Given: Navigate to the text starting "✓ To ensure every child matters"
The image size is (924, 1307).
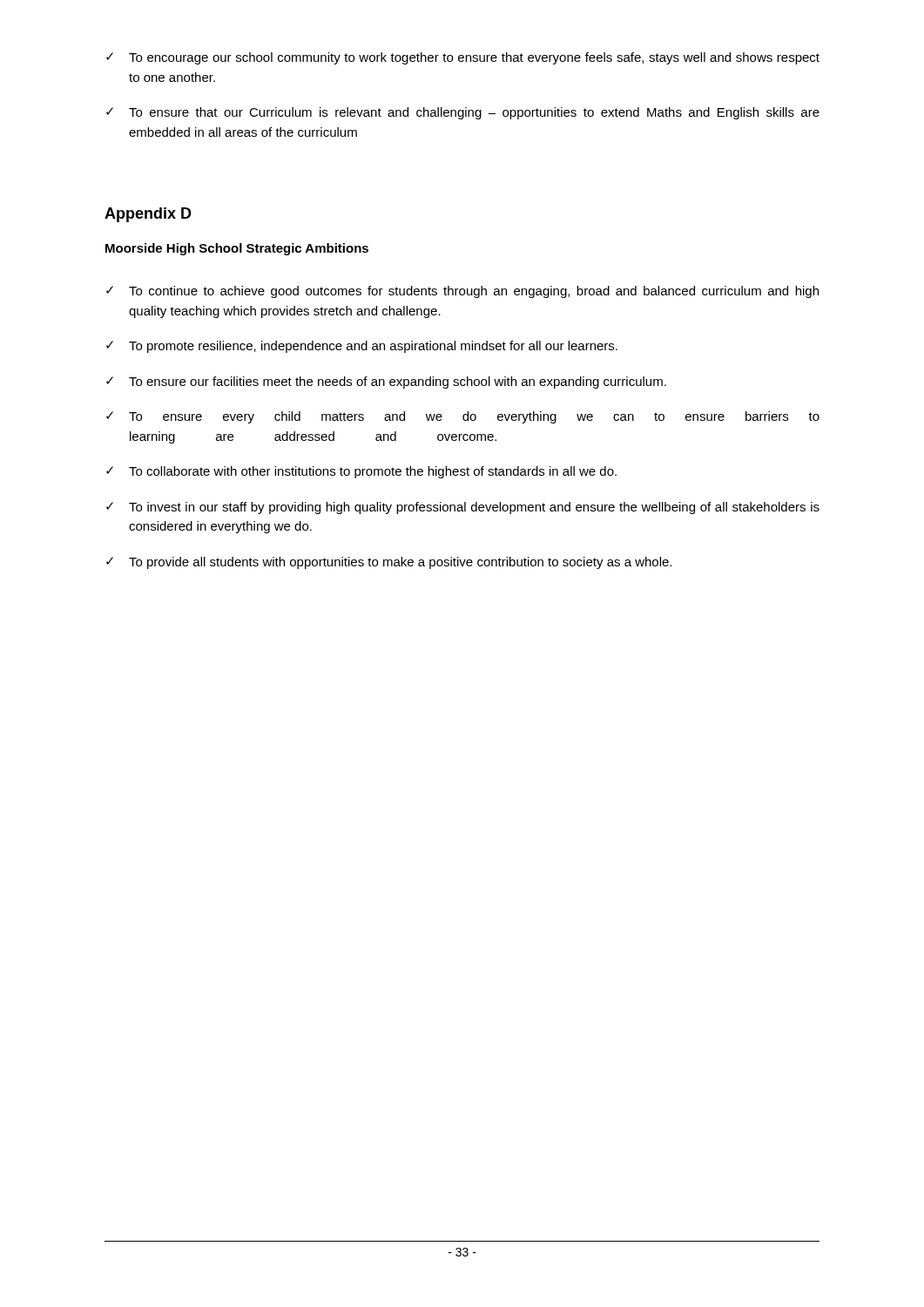Looking at the screenshot, I should [462, 426].
